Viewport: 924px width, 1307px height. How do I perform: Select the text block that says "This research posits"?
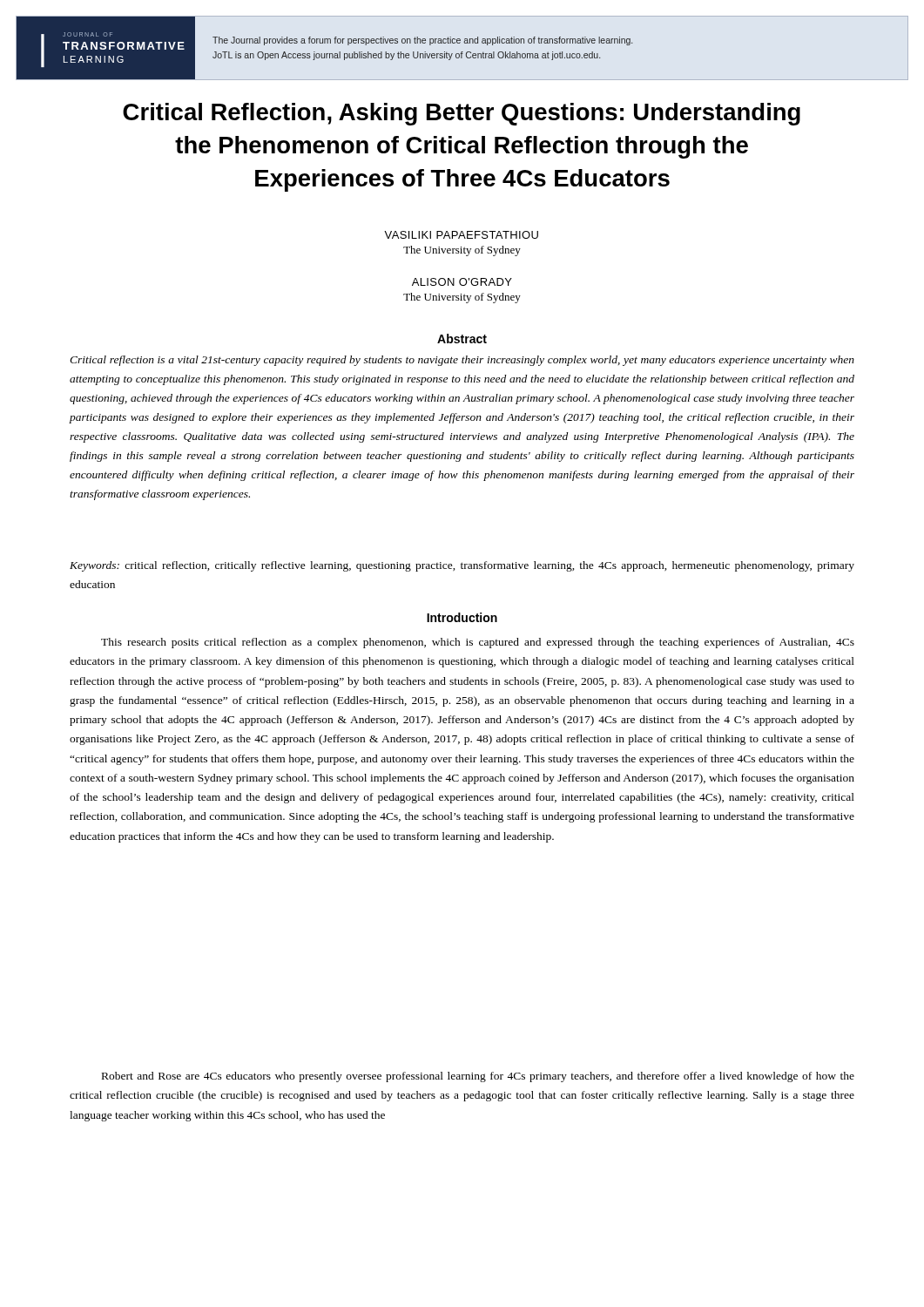click(462, 739)
